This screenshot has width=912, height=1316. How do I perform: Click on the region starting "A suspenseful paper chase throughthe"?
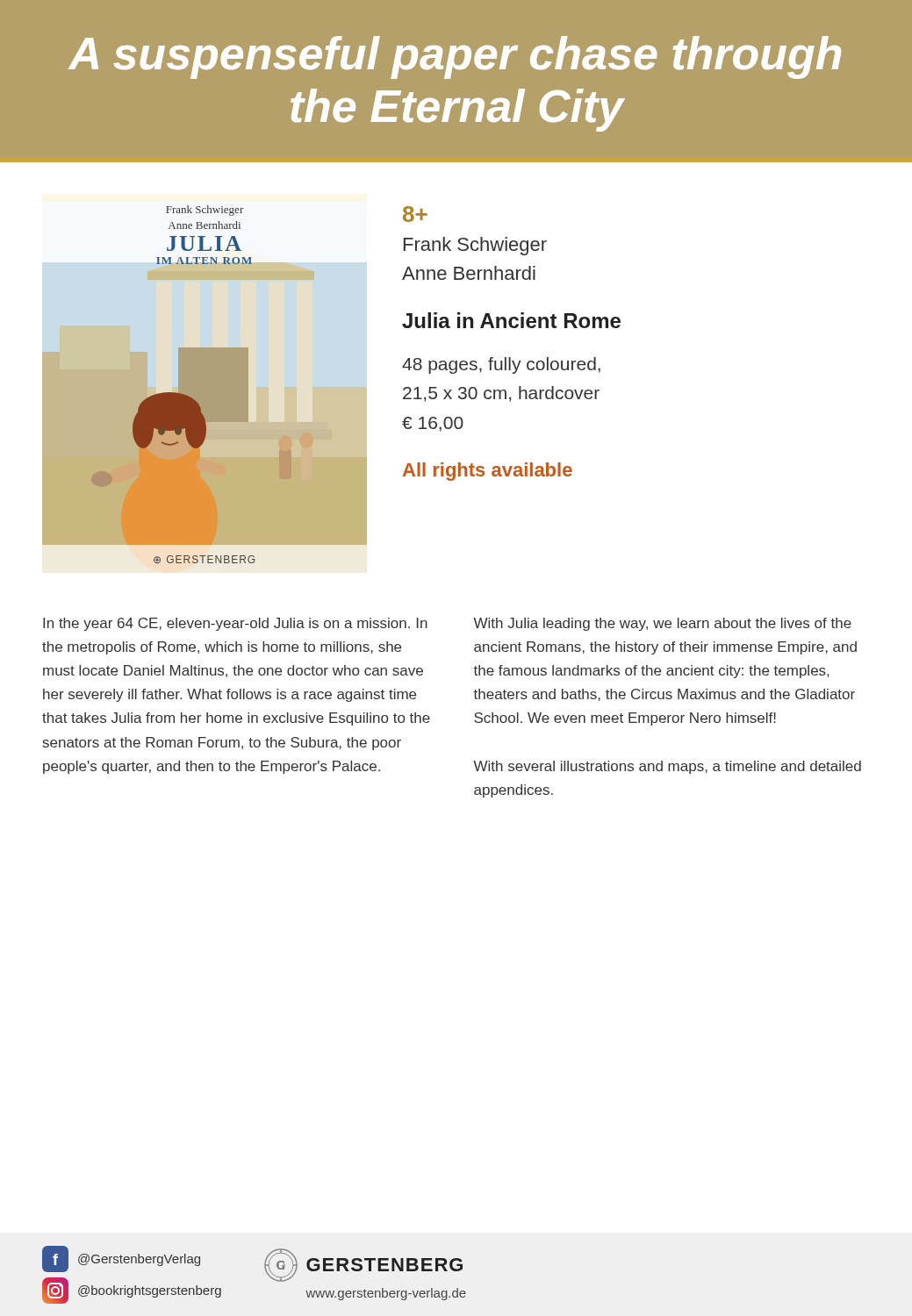(x=456, y=81)
